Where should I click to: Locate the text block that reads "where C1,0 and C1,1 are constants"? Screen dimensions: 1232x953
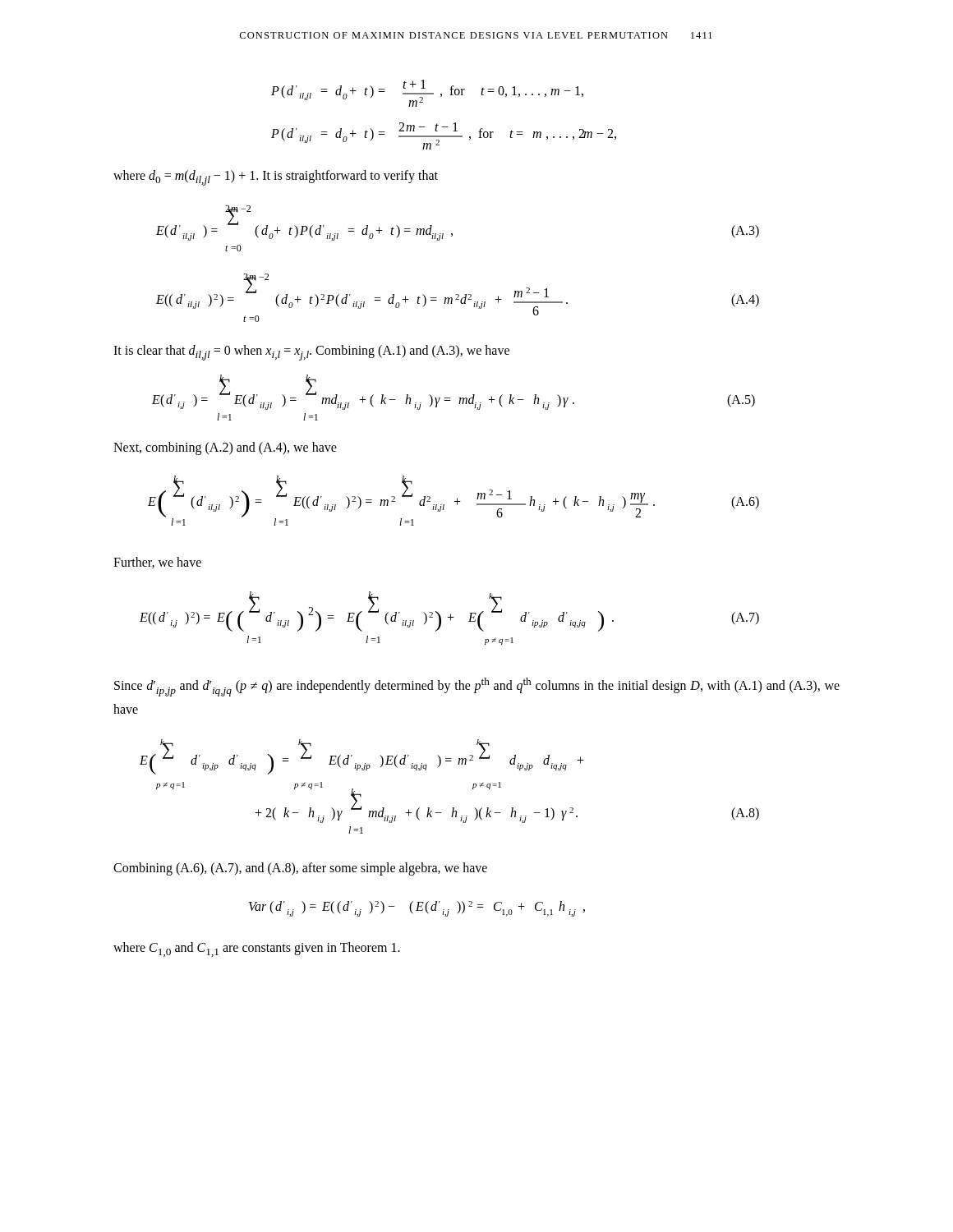(257, 949)
